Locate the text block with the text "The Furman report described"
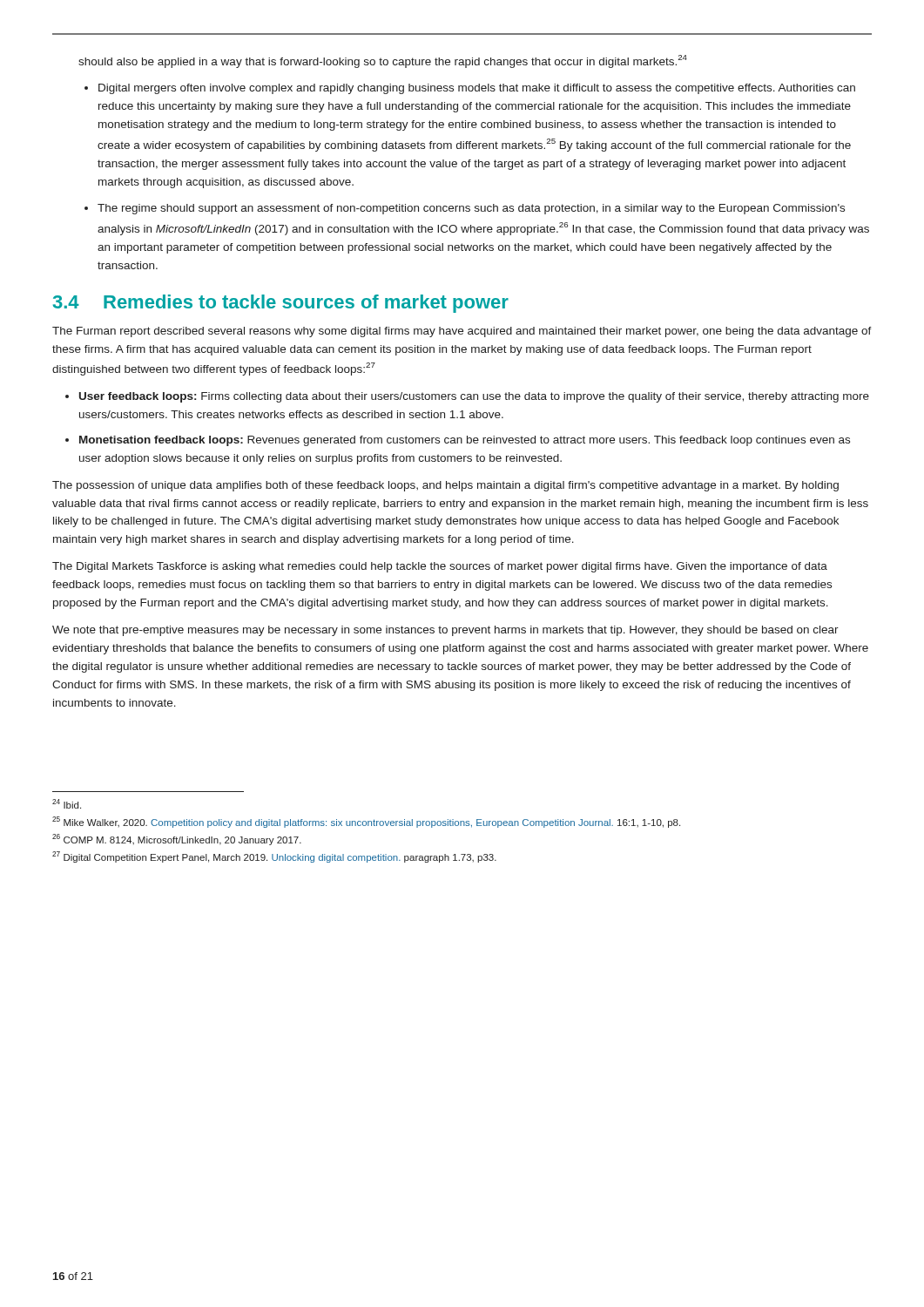Image resolution: width=924 pixels, height=1307 pixels. coord(462,350)
